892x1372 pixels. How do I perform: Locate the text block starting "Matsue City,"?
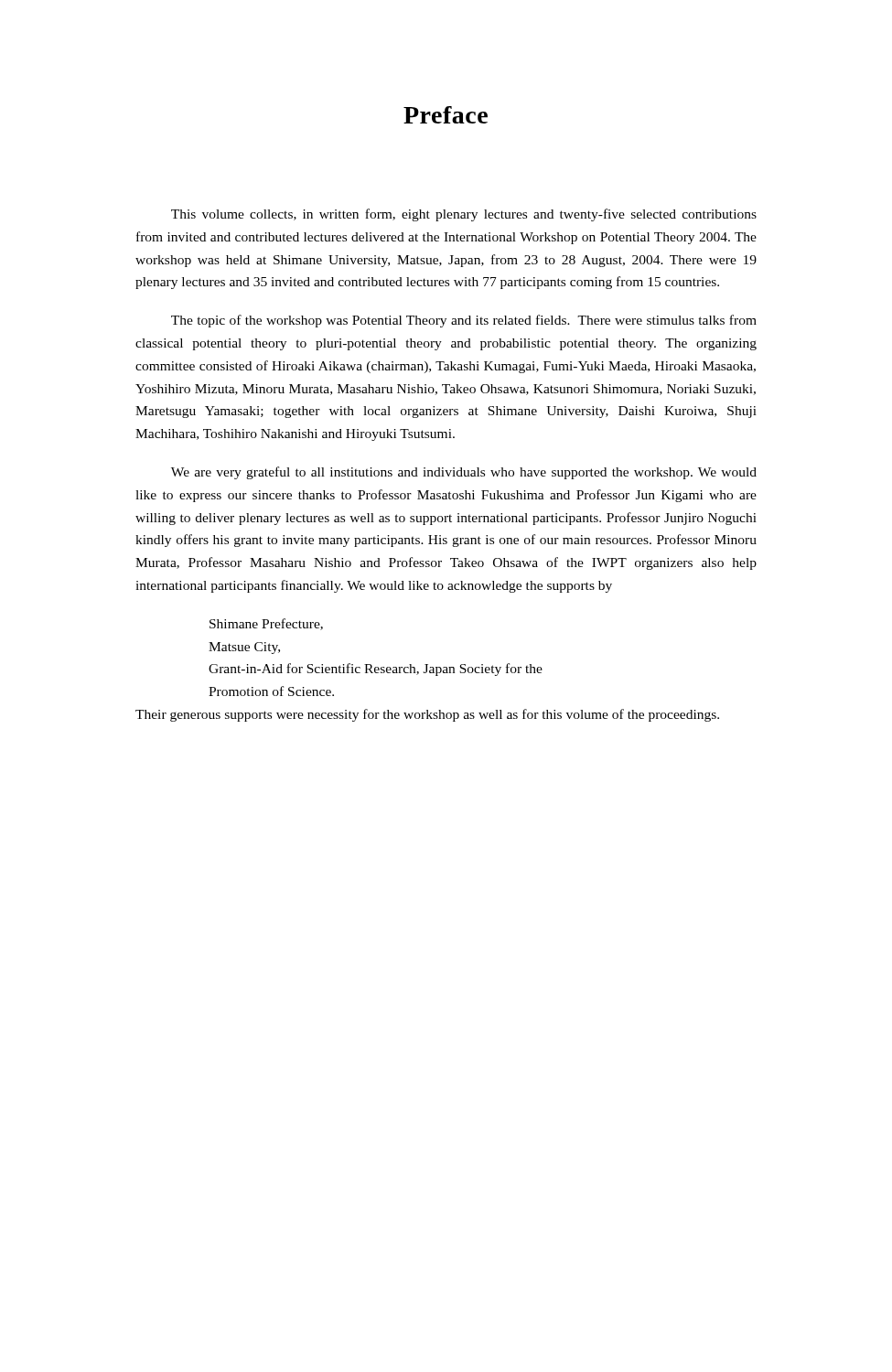[245, 646]
